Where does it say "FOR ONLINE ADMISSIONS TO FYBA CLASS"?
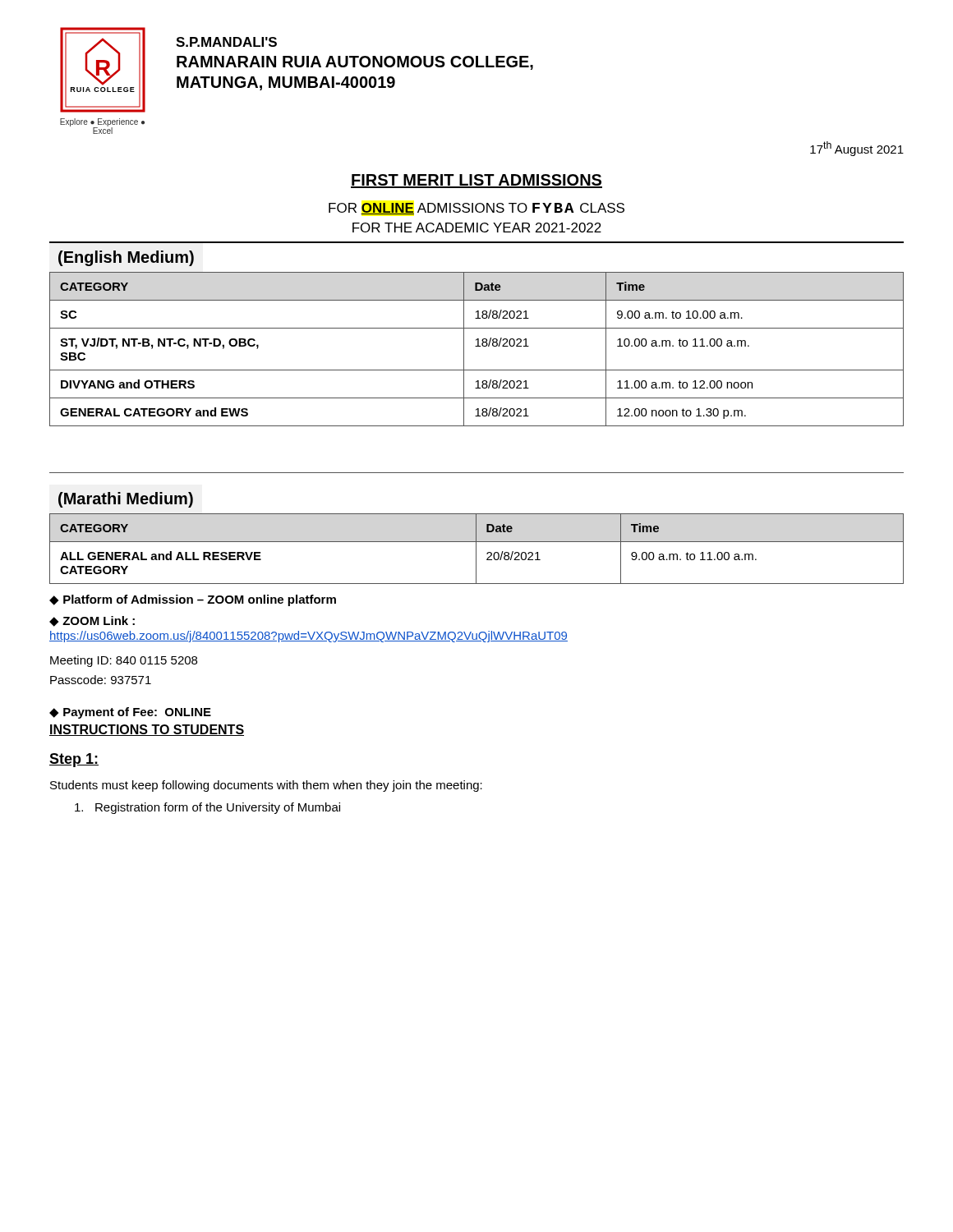Image resolution: width=953 pixels, height=1232 pixels. coord(476,209)
